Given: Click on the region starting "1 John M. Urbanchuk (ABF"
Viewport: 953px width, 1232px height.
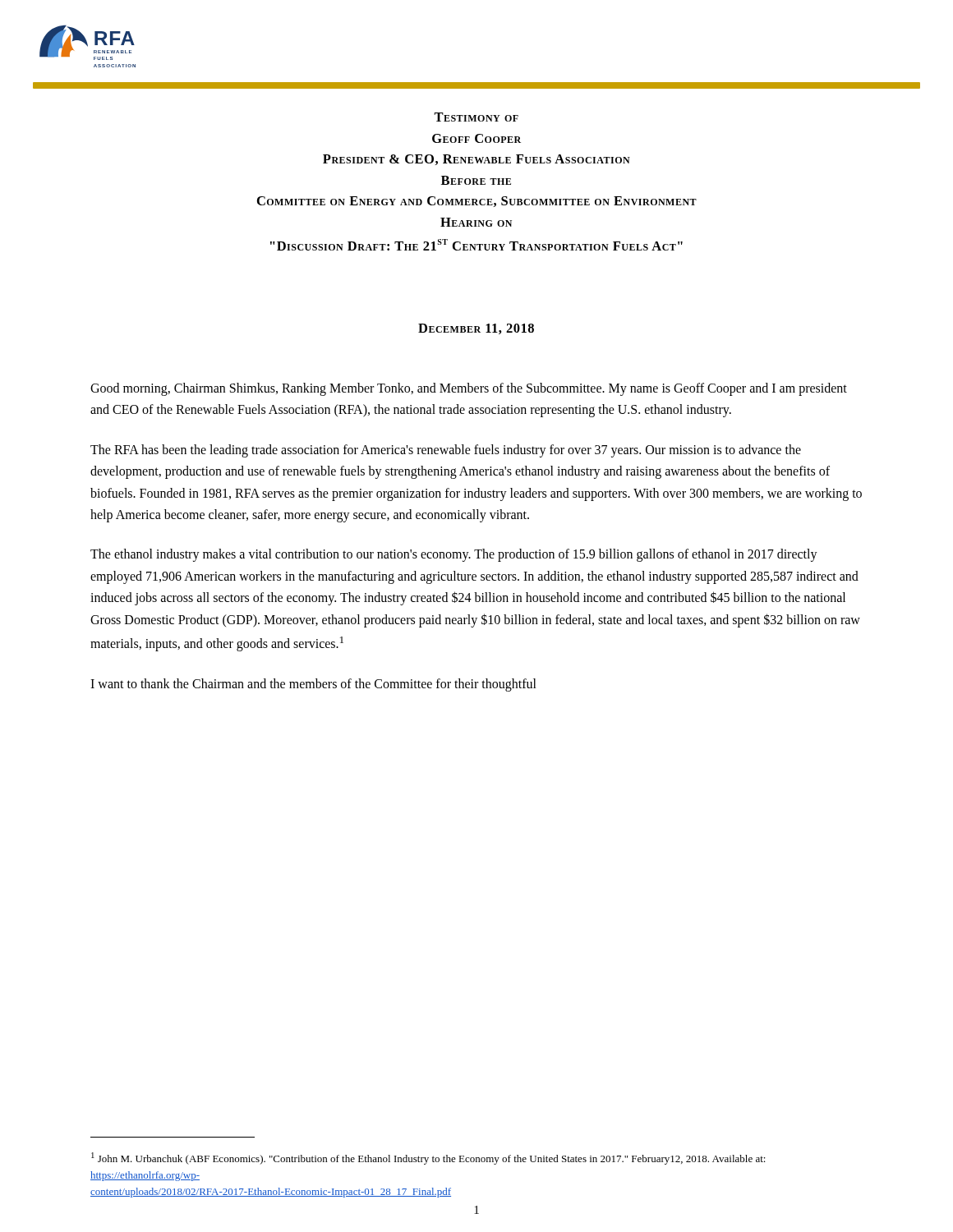Looking at the screenshot, I should pyautogui.click(x=428, y=1174).
